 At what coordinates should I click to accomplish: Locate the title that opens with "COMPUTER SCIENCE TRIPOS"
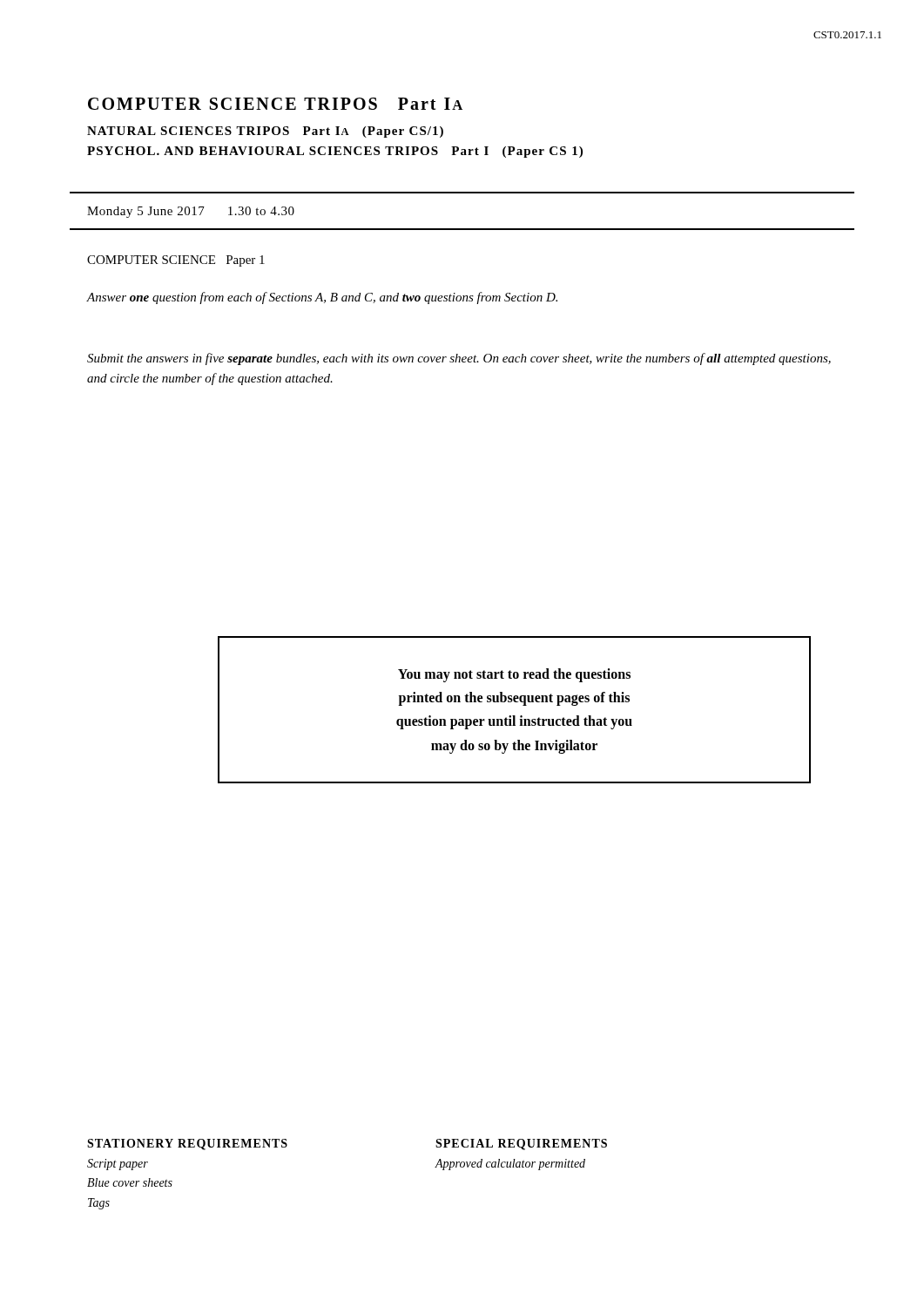click(x=275, y=104)
